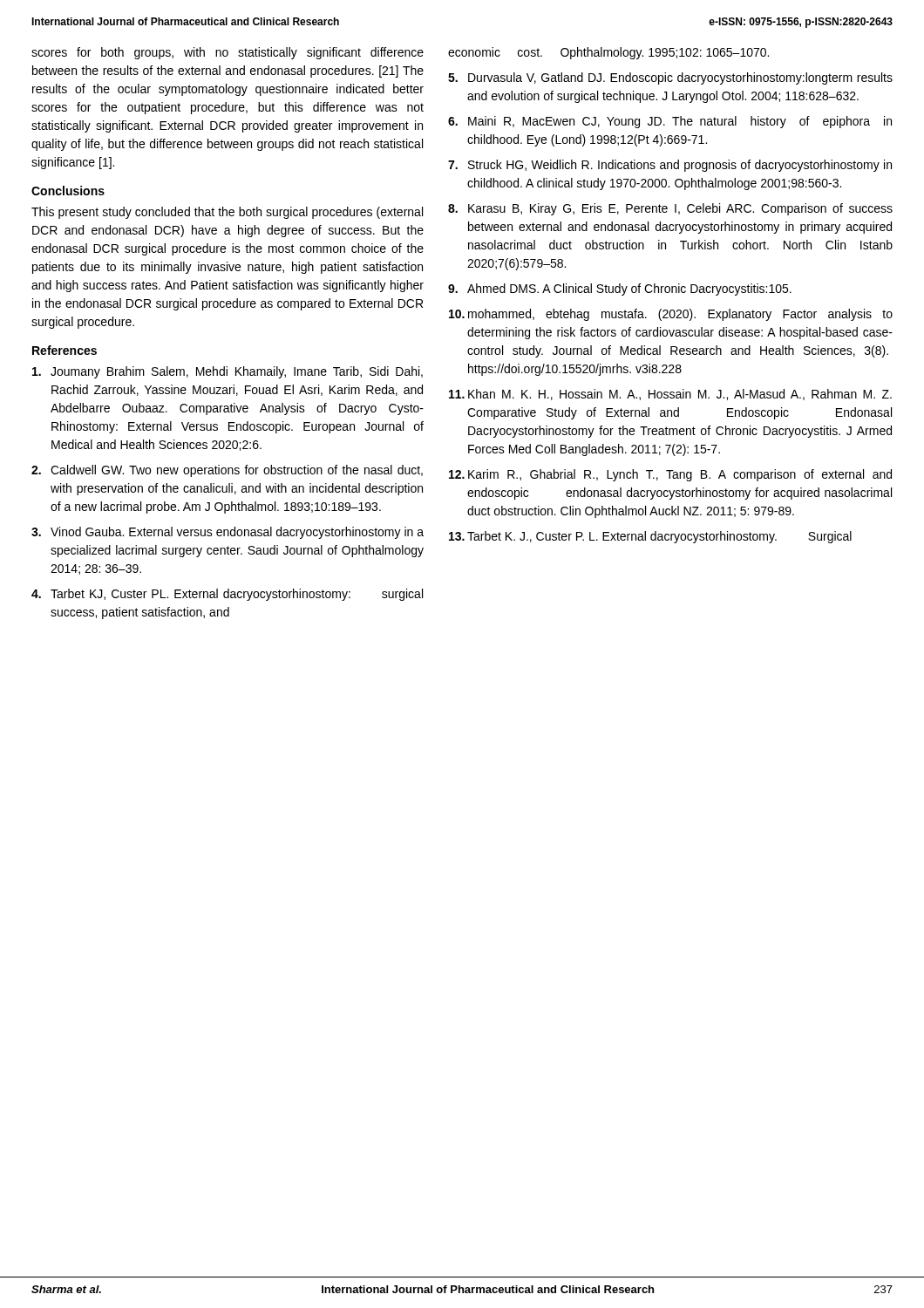Find the block starting "4. Tarbet KJ, Custer PL. External dacryocystorhinostomy: surgical"
The width and height of the screenshot is (924, 1308).
pos(228,603)
